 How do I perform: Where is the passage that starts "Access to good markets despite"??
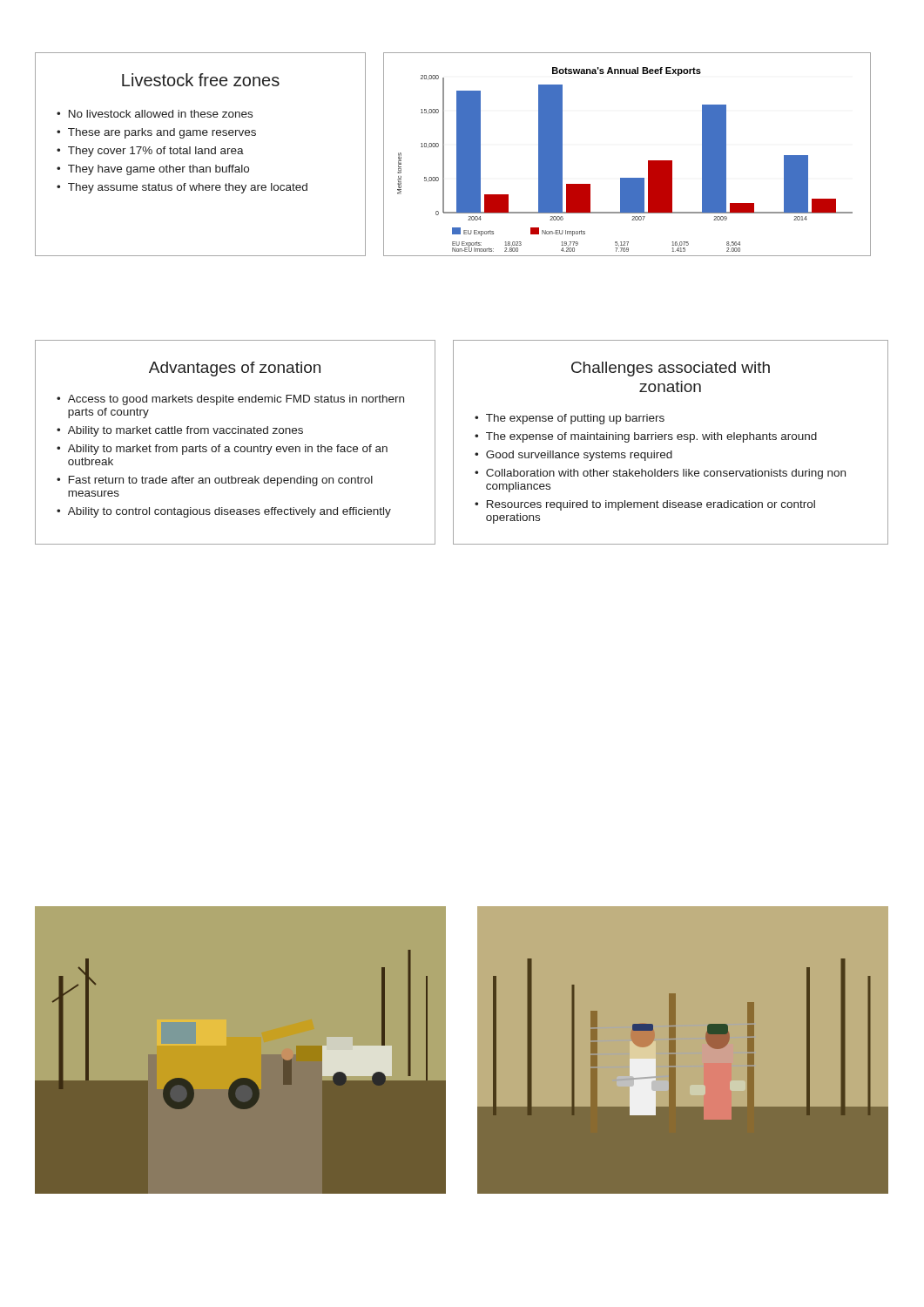[x=236, y=405]
